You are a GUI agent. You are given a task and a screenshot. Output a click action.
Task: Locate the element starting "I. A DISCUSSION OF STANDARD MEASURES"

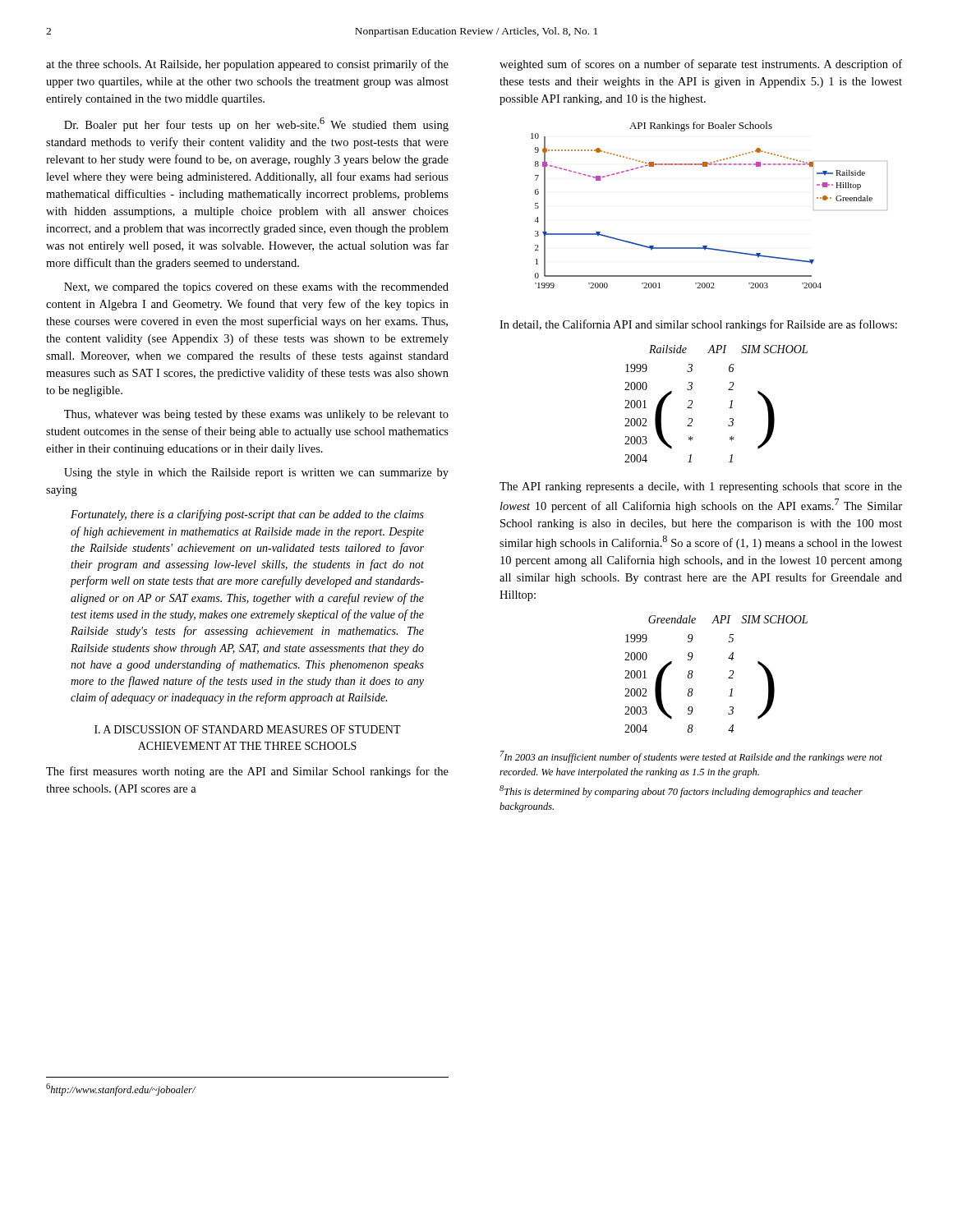247,738
